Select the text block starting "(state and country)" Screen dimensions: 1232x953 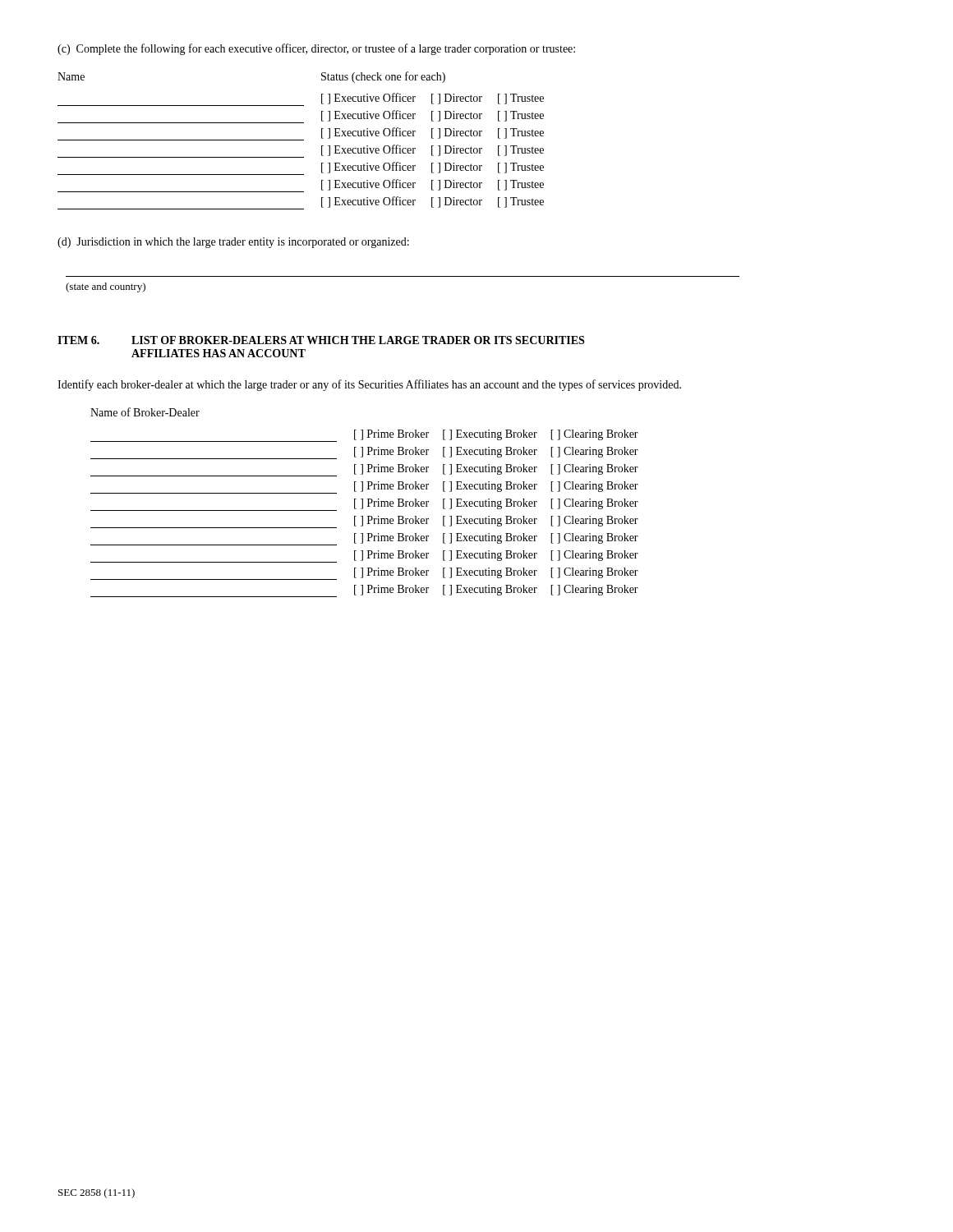(106, 286)
